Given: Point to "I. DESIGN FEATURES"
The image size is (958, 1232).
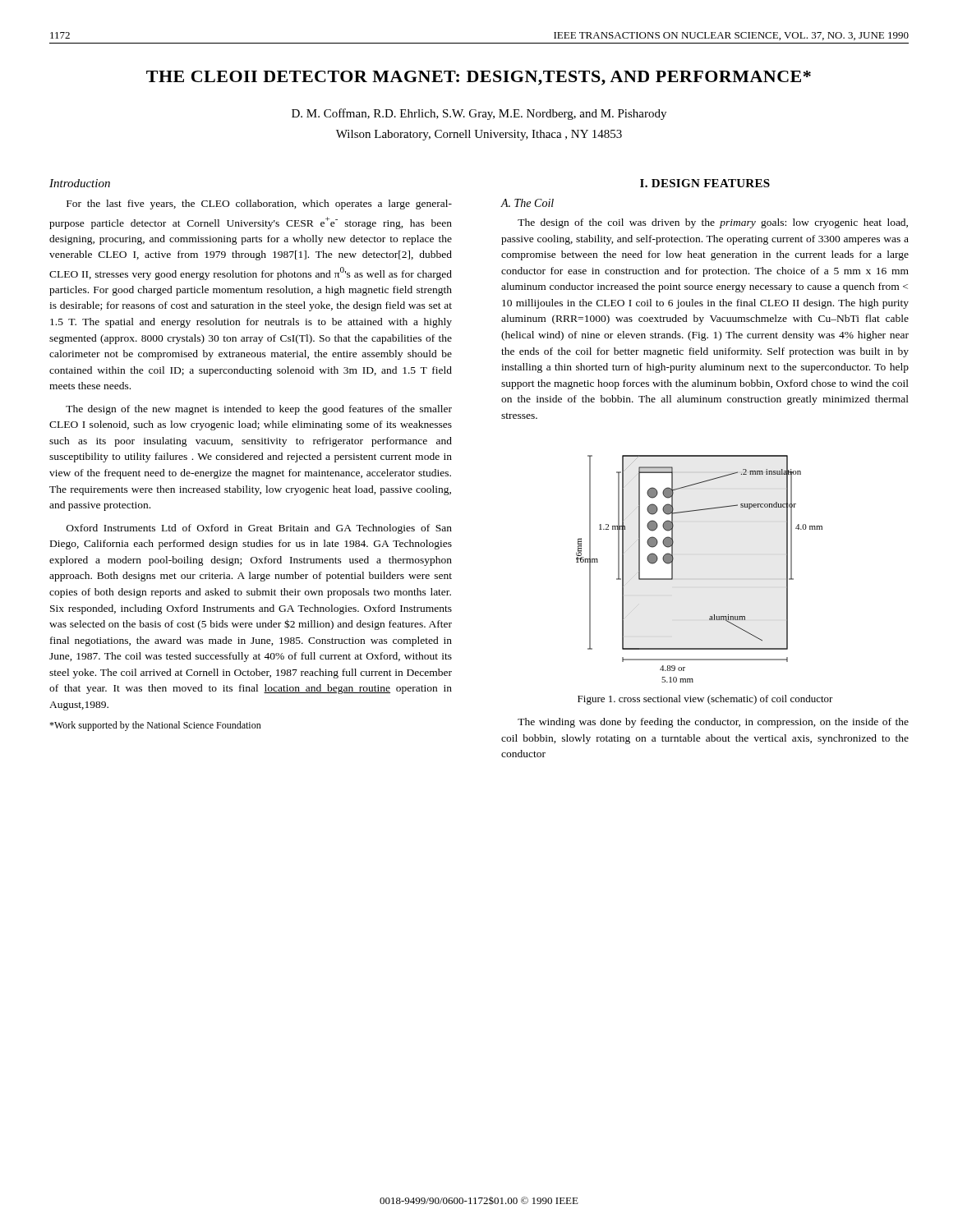Looking at the screenshot, I should tap(705, 183).
